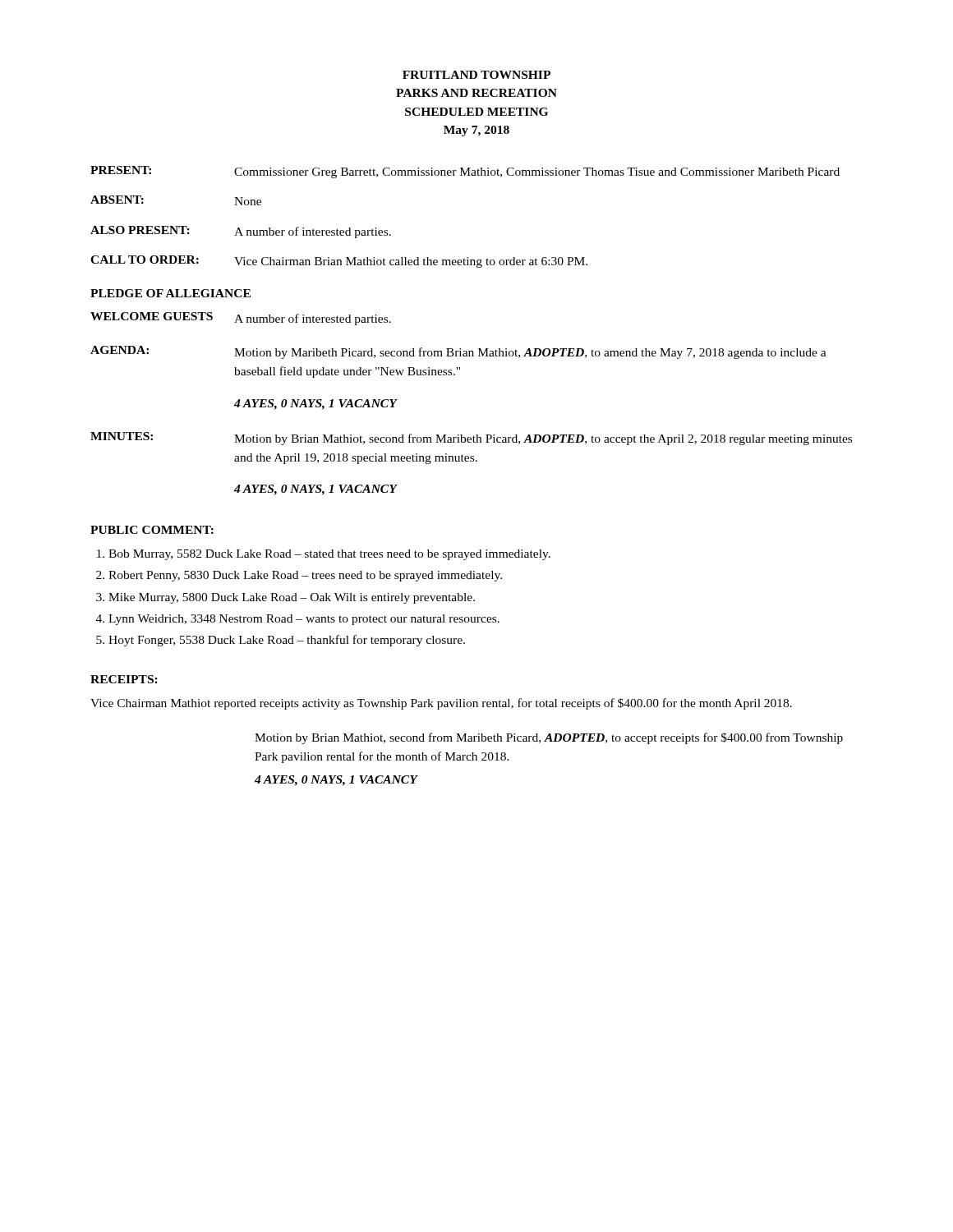Locate the block starting "Vice Chairman Mathiot reported receipts activity as"
This screenshot has width=953, height=1232.
click(x=441, y=703)
